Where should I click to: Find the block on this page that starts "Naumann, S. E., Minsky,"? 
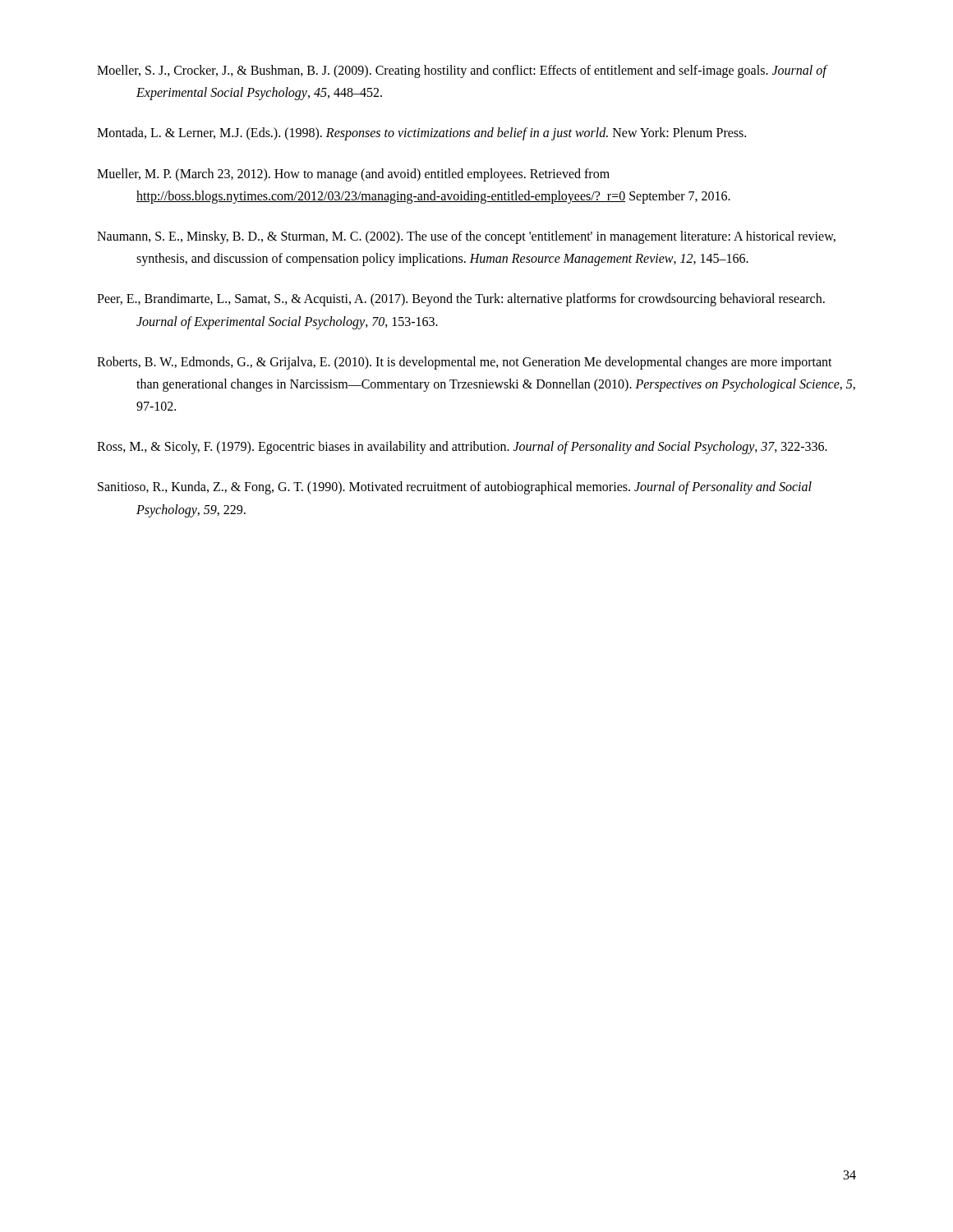point(476,247)
